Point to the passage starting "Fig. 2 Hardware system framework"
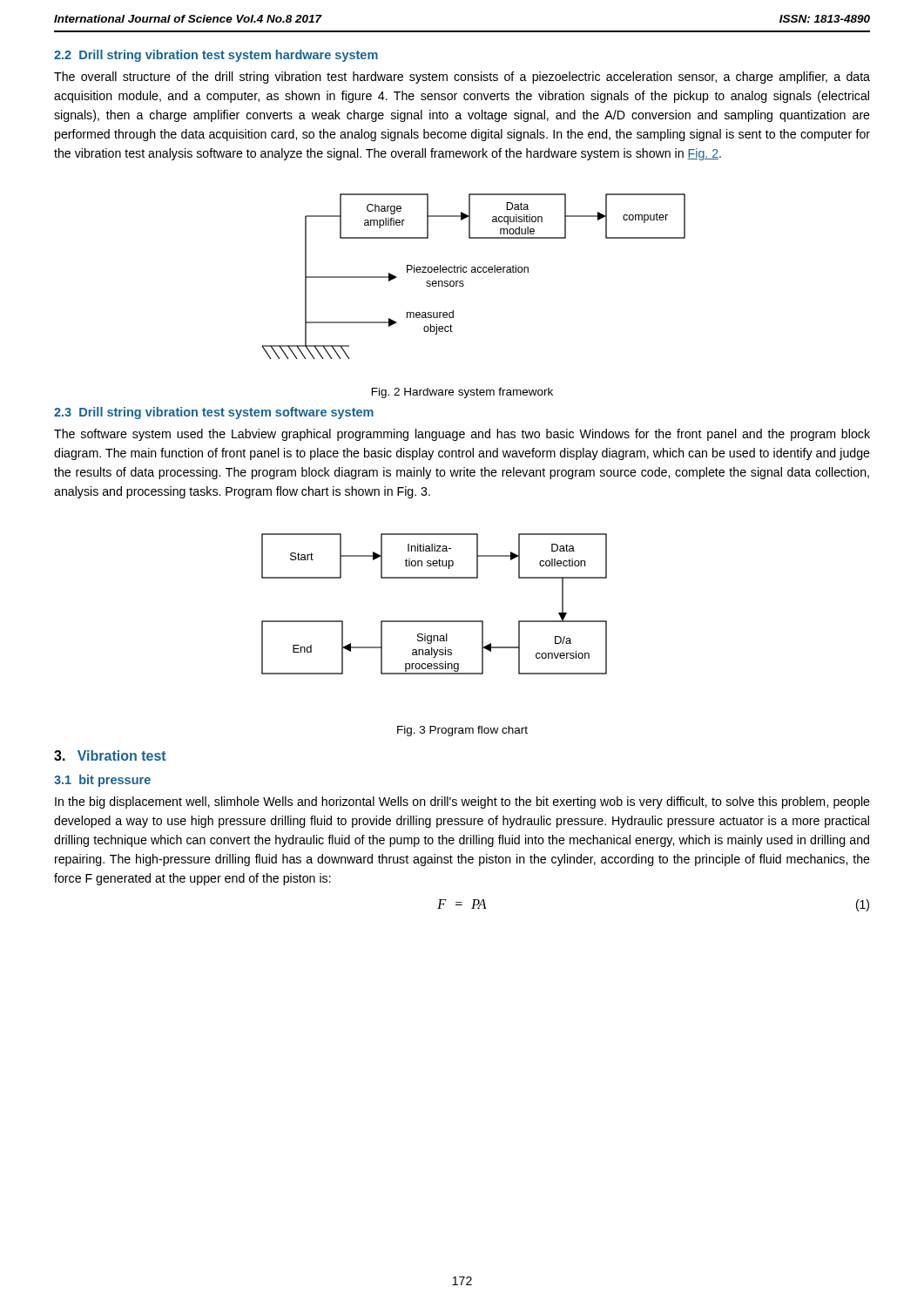Viewport: 924px width, 1307px height. [x=462, y=392]
